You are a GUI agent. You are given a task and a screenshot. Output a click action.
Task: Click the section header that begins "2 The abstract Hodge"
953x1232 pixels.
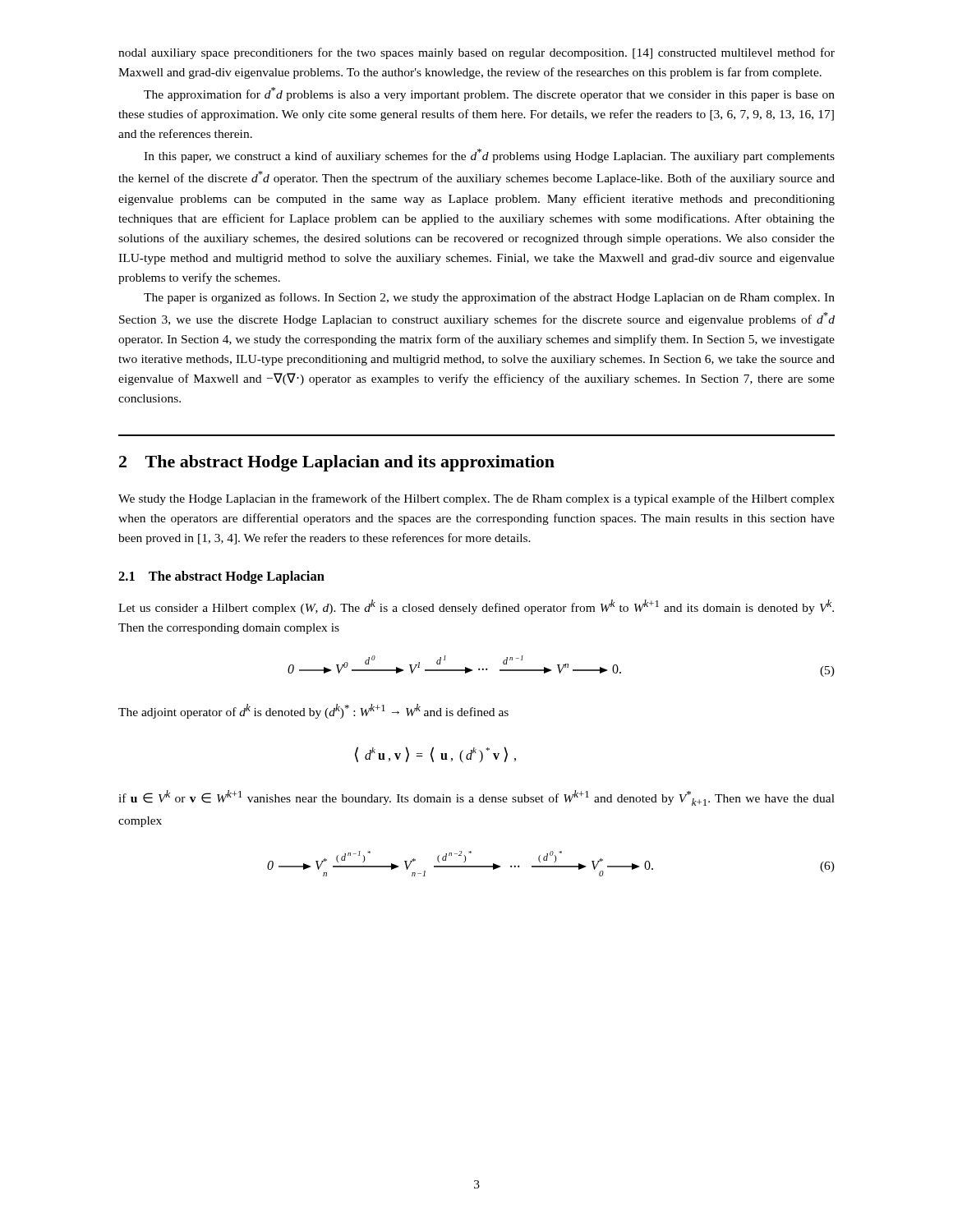(x=476, y=455)
